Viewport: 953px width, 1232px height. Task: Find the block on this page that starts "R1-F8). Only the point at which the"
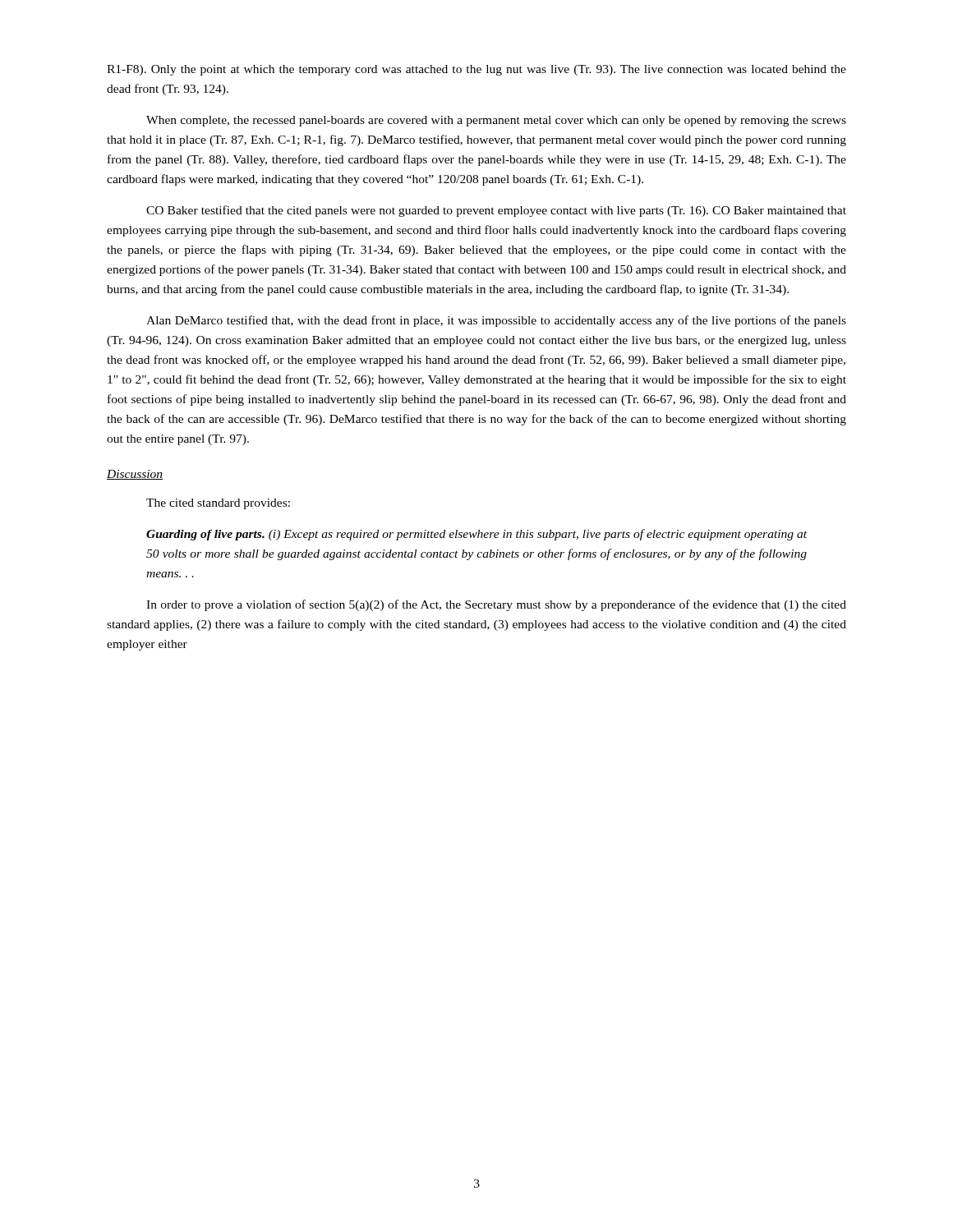[x=476, y=79]
